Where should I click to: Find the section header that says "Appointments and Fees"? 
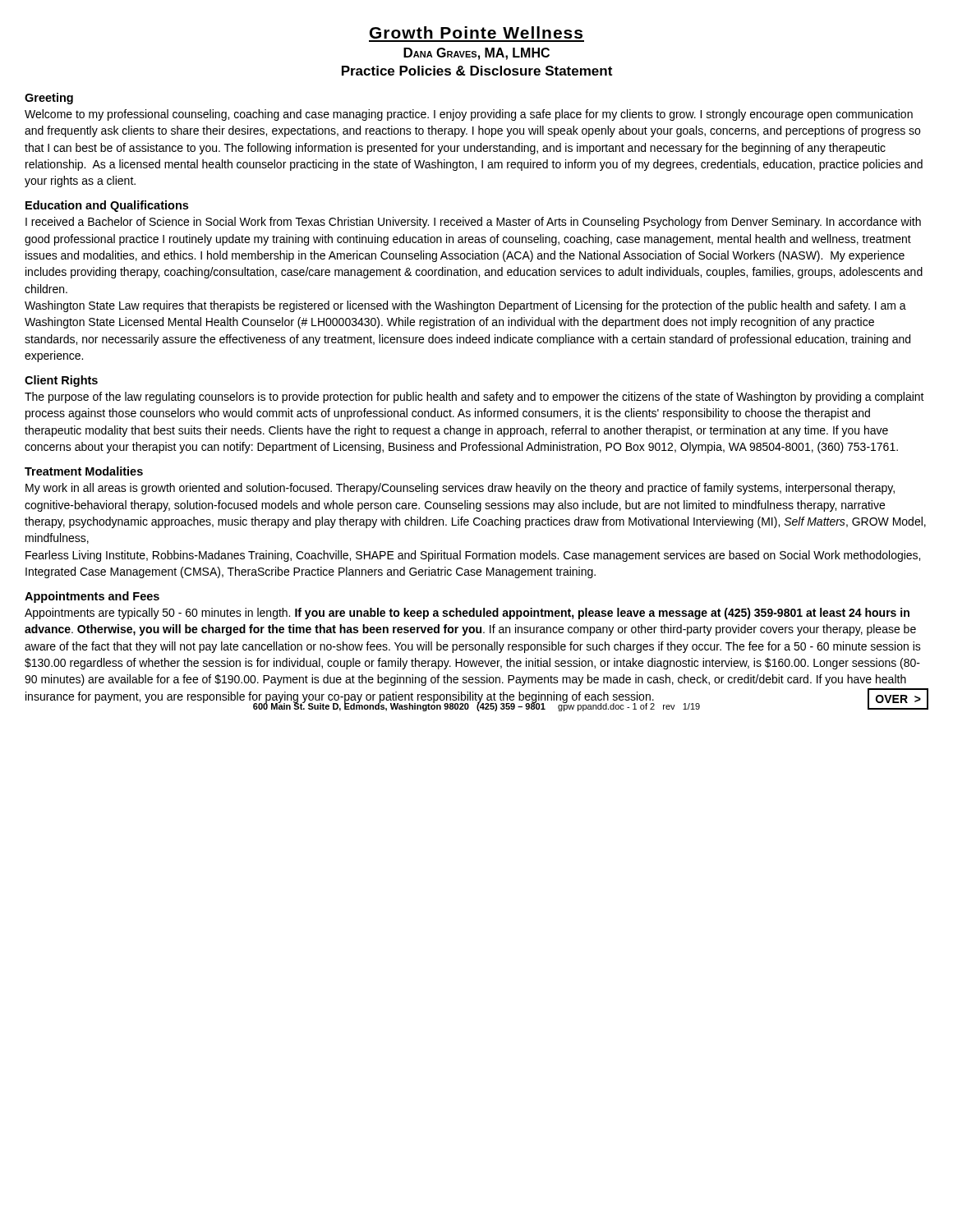pyautogui.click(x=92, y=596)
